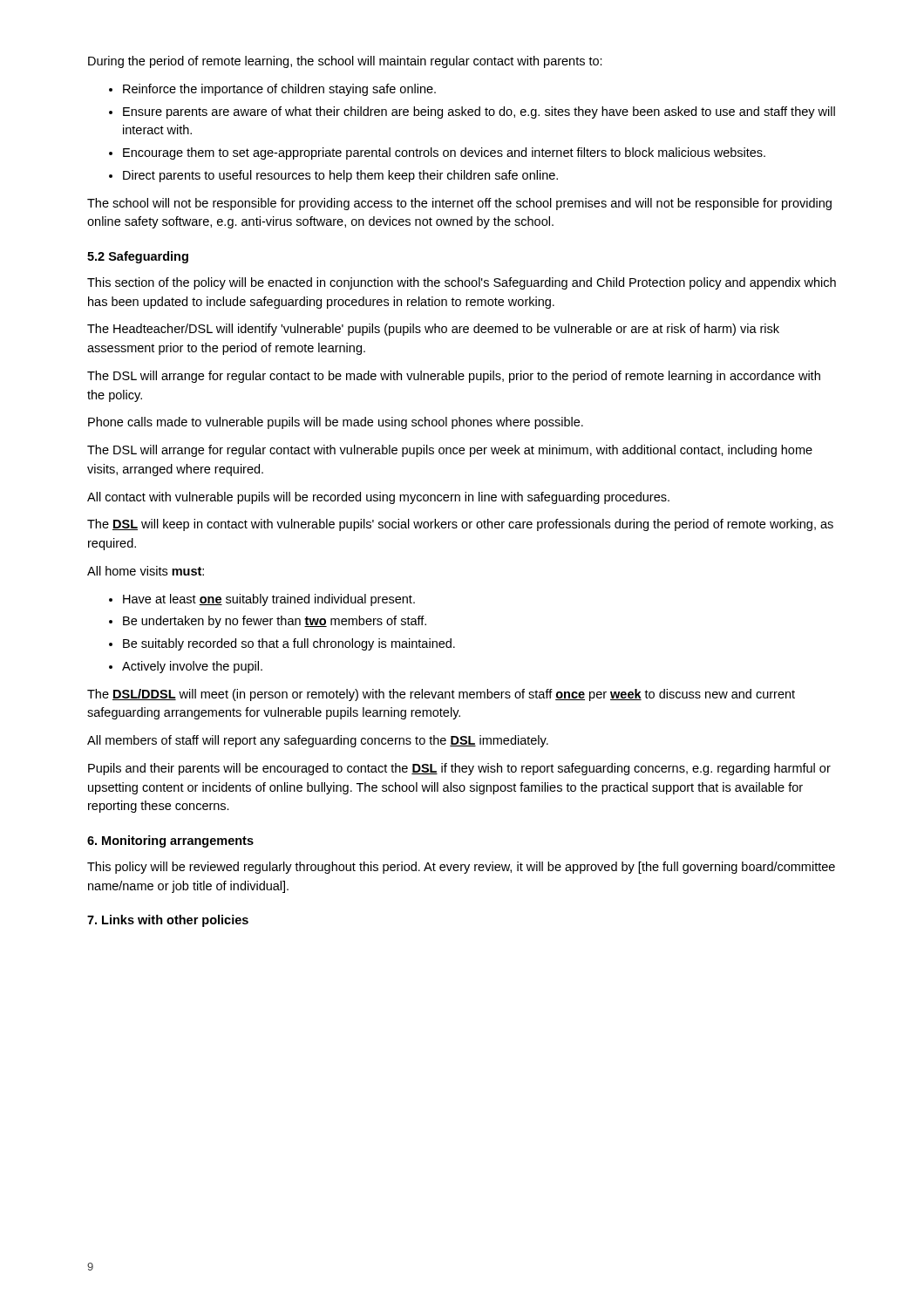The image size is (924, 1308).
Task: Point to the block beginning "Have at least one suitably"
Action: [x=269, y=600]
